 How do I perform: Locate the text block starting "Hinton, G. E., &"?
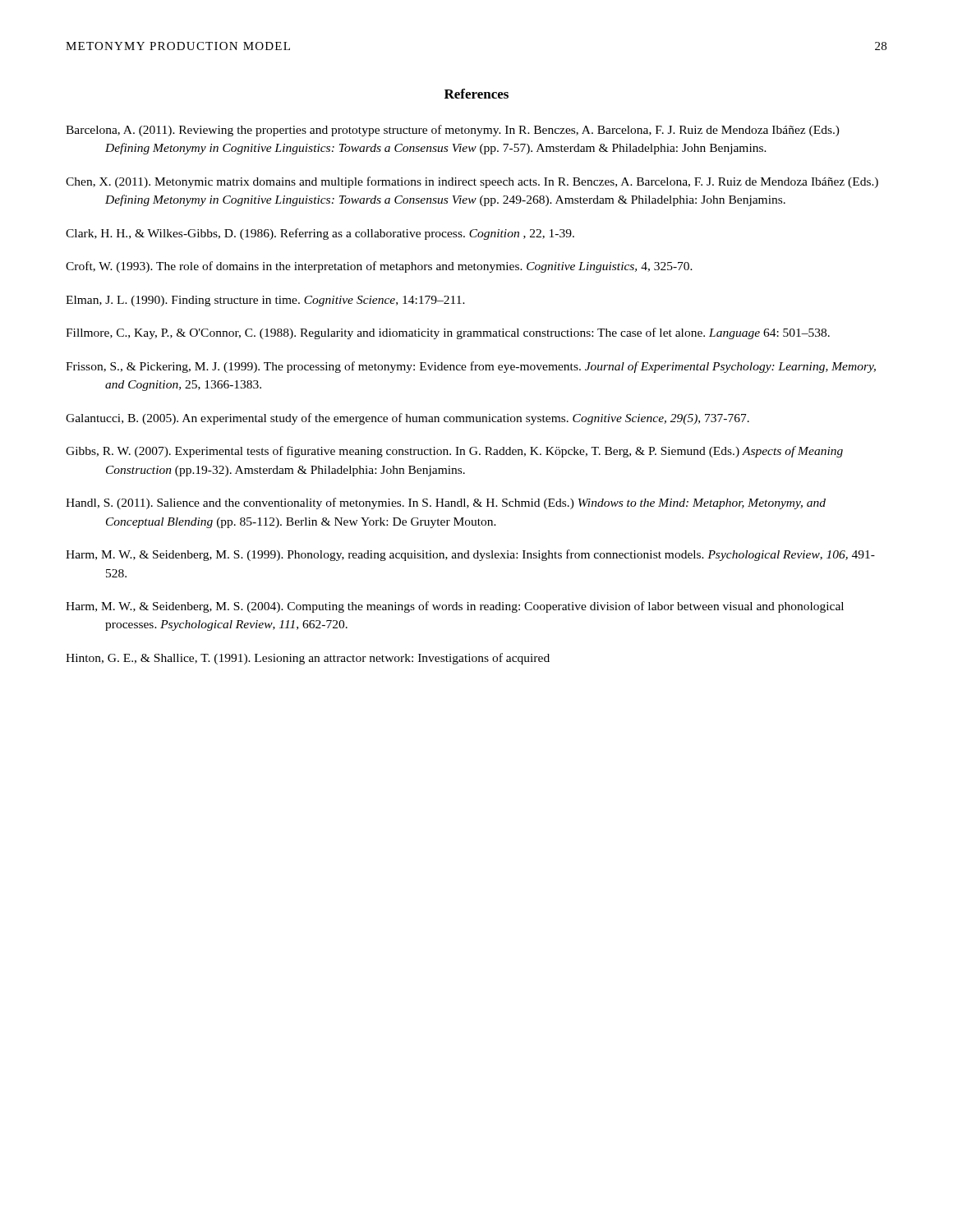point(308,657)
